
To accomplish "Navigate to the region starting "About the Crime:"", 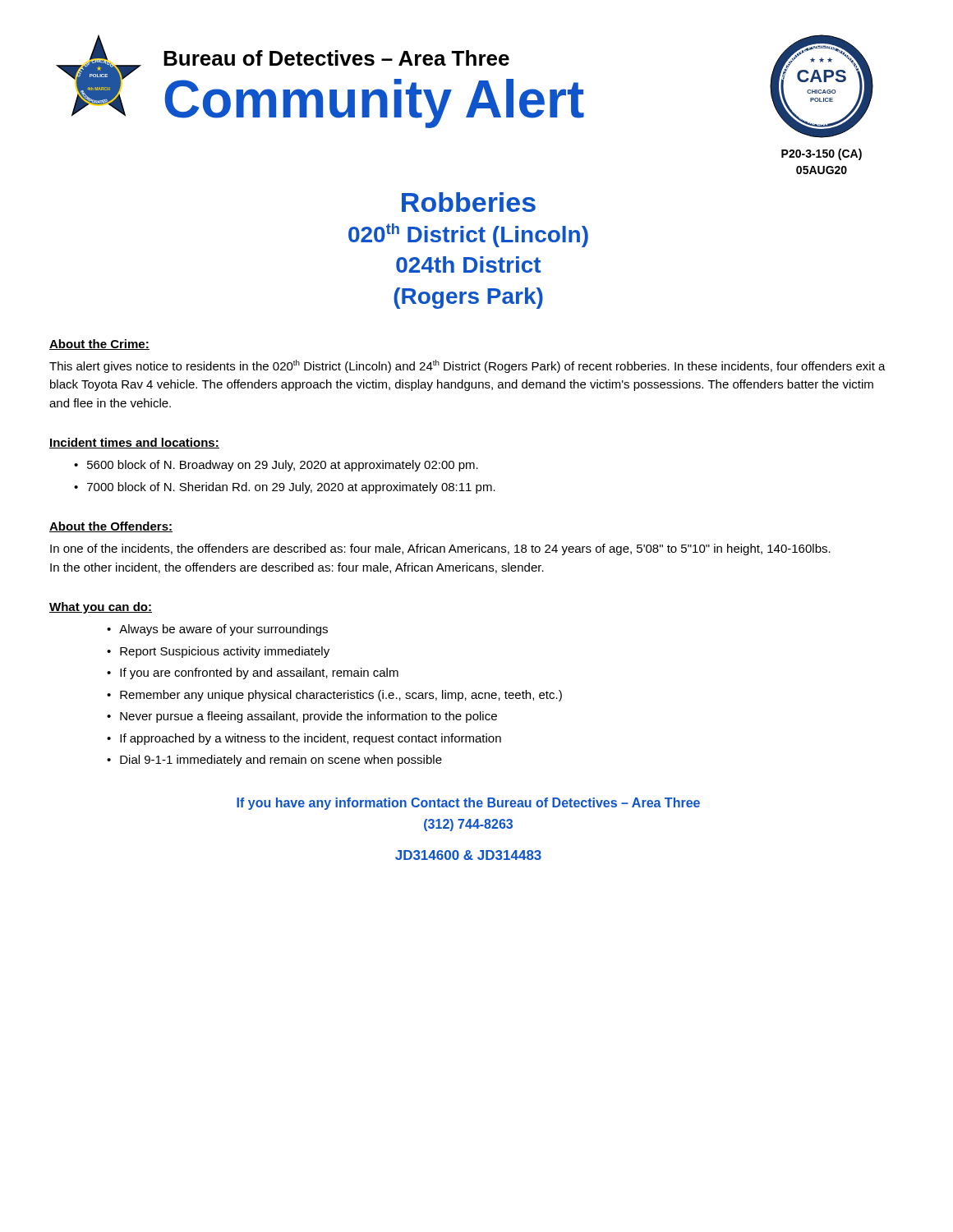I will click(99, 344).
